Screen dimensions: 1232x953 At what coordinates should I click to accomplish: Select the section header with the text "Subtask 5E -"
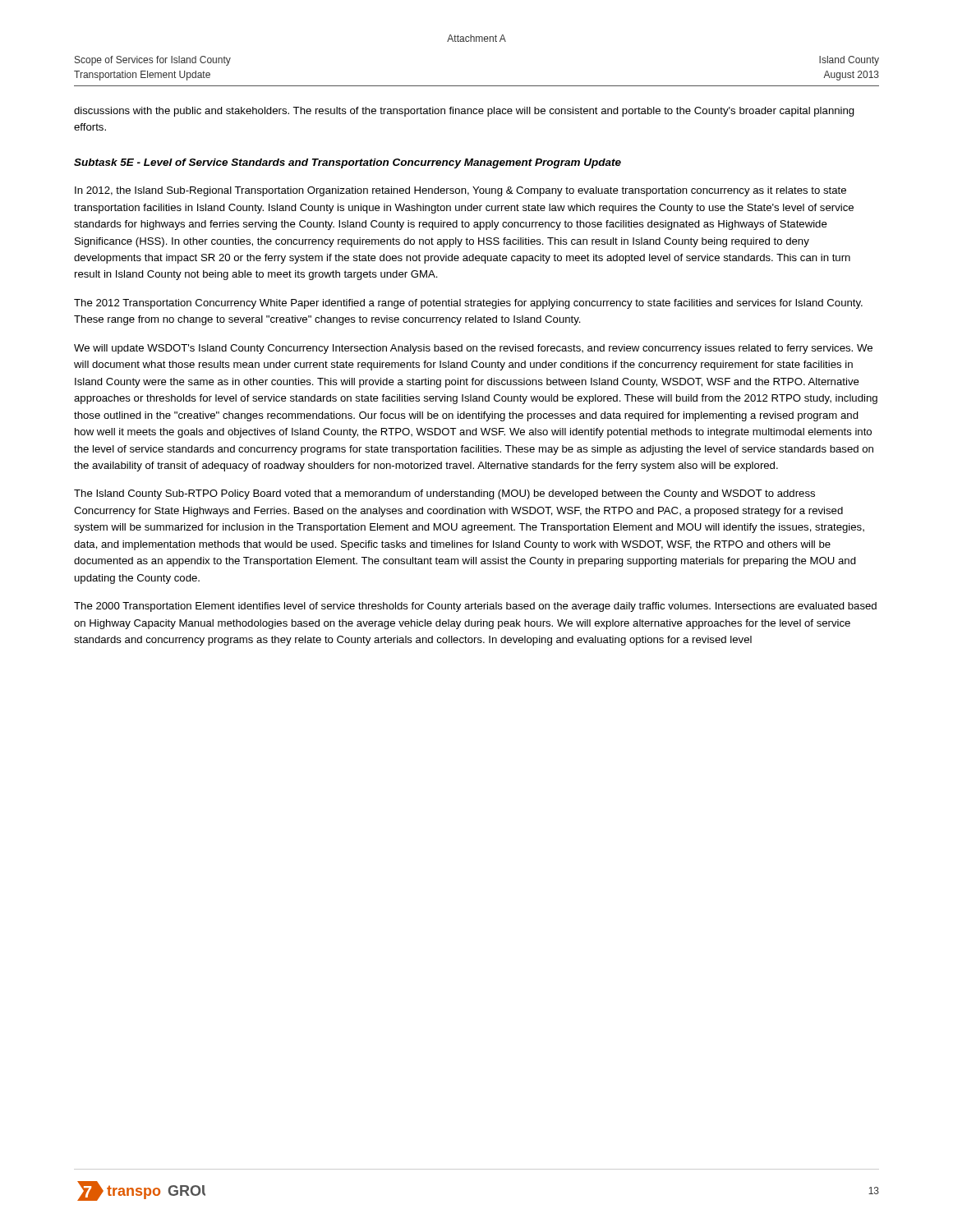point(348,162)
